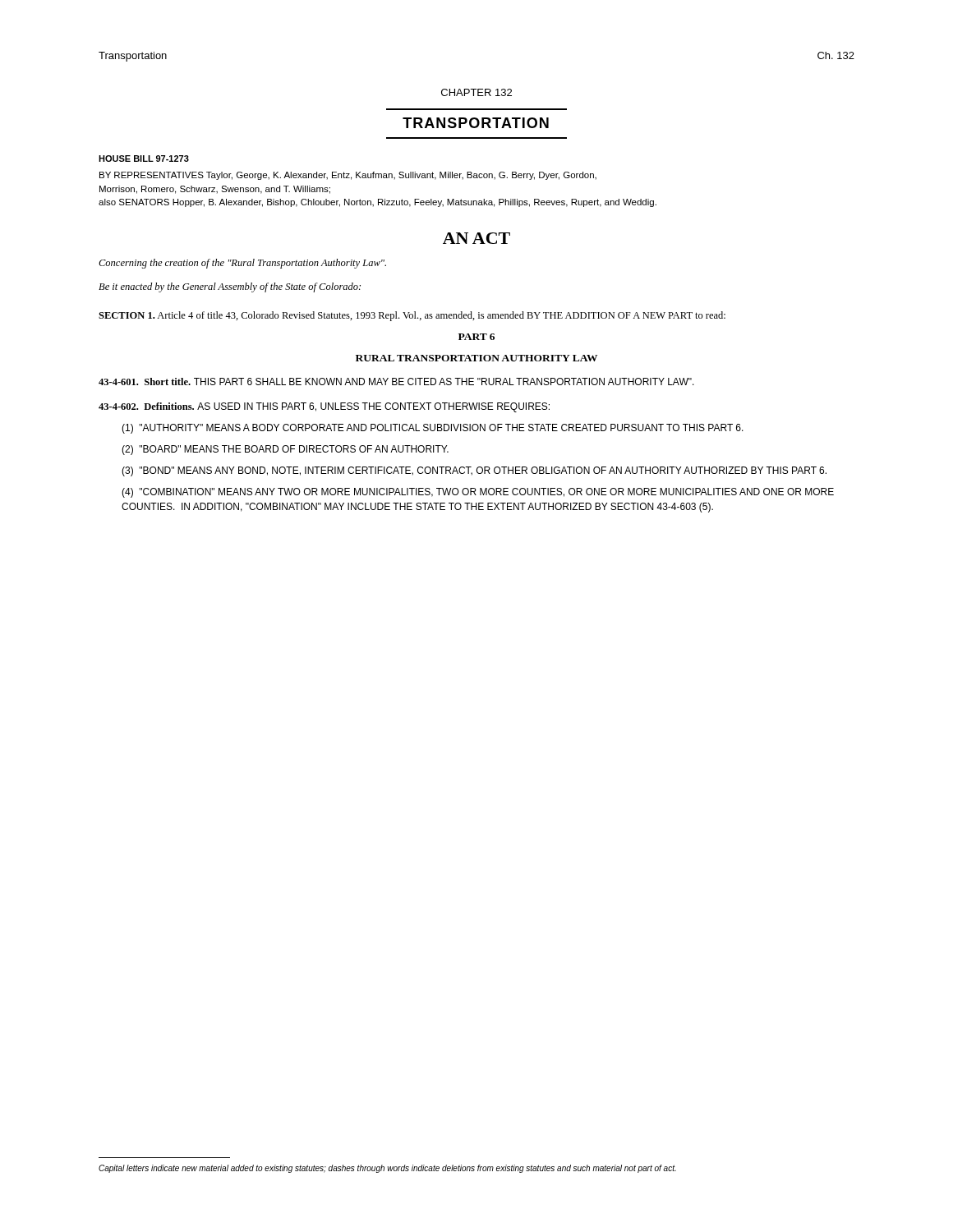Screen dimensions: 1232x953
Task: Locate a section header
Action: [x=476, y=338]
